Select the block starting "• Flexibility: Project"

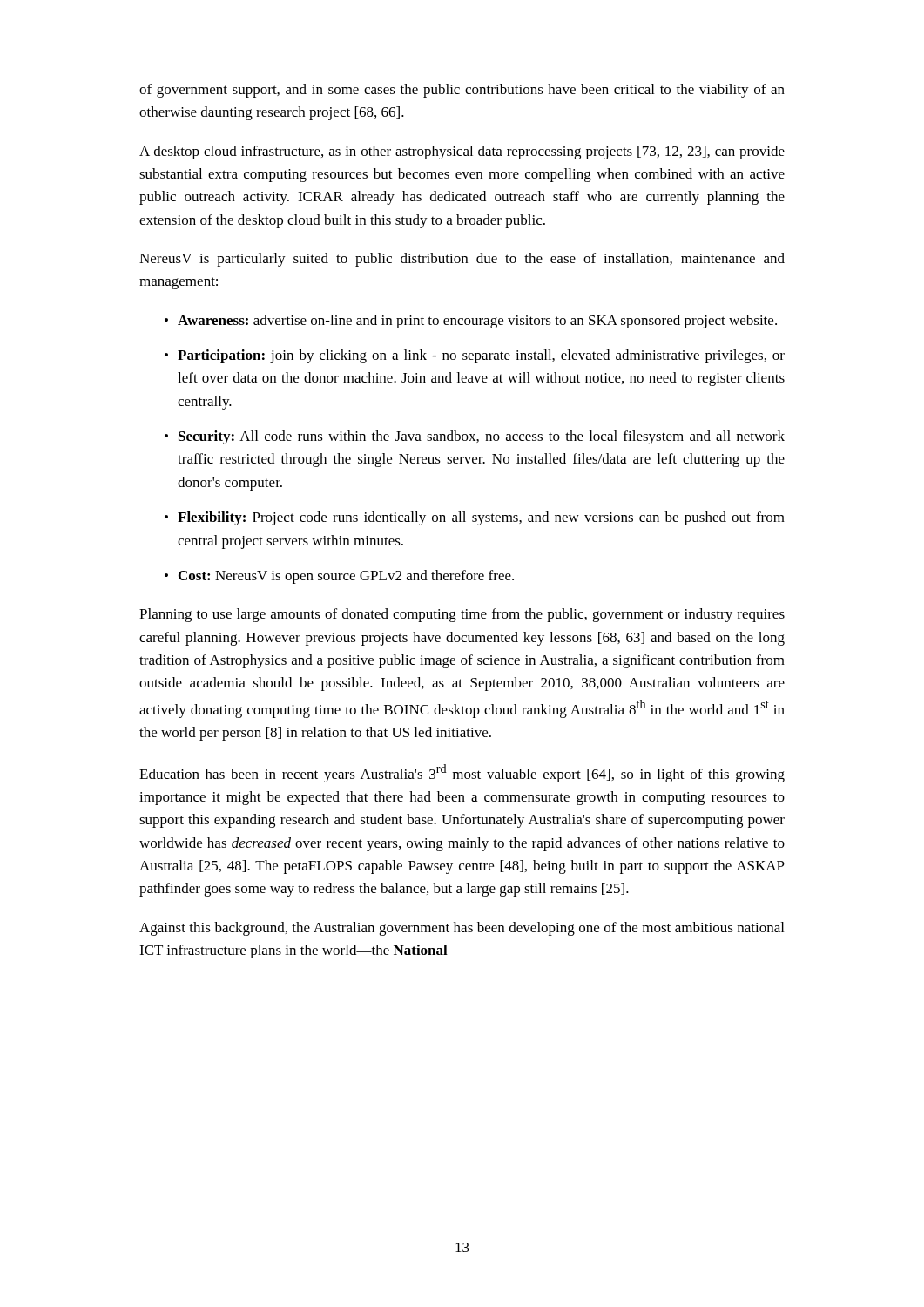pos(462,529)
